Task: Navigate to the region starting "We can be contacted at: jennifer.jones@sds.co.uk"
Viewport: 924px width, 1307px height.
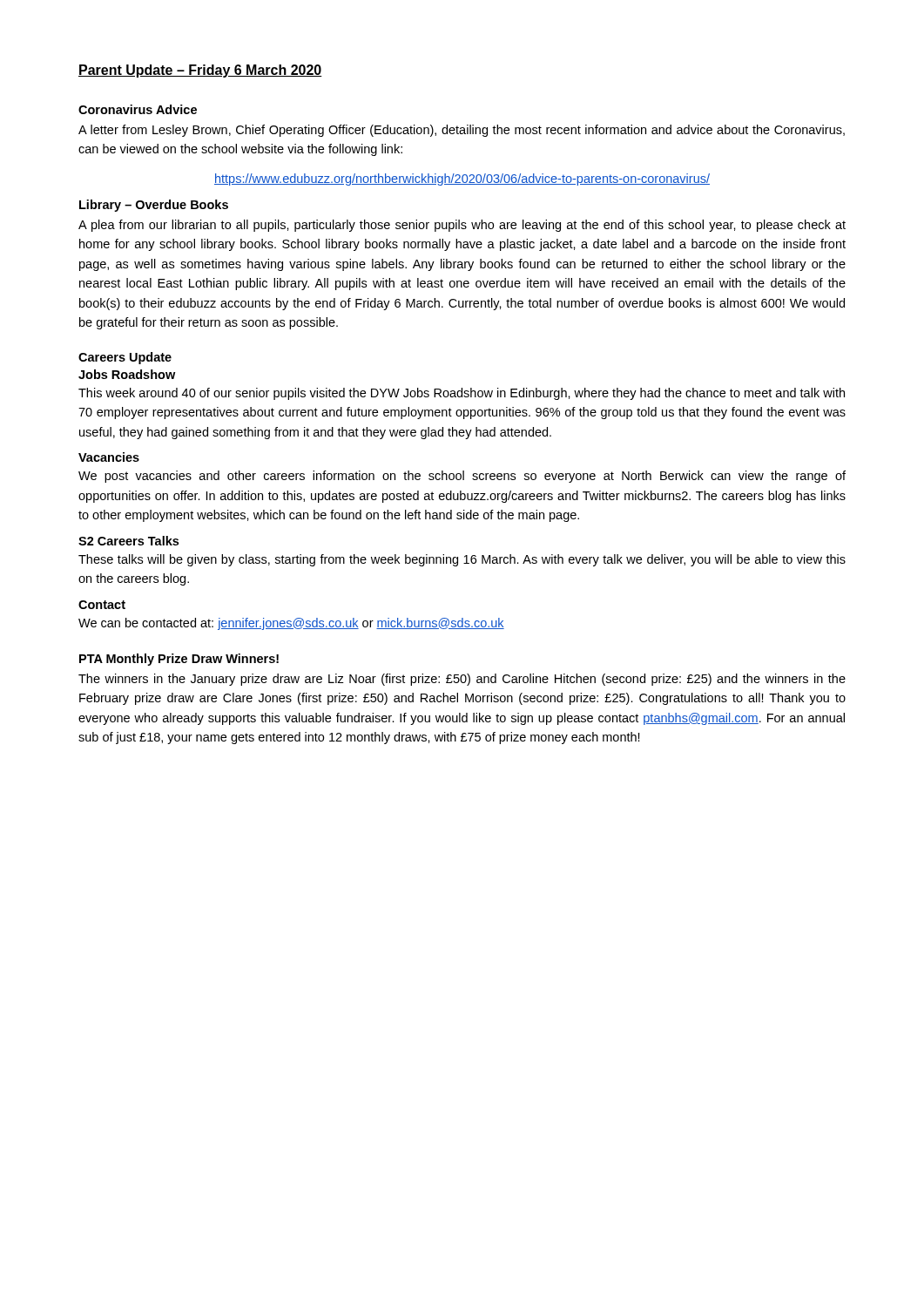Action: (x=291, y=623)
